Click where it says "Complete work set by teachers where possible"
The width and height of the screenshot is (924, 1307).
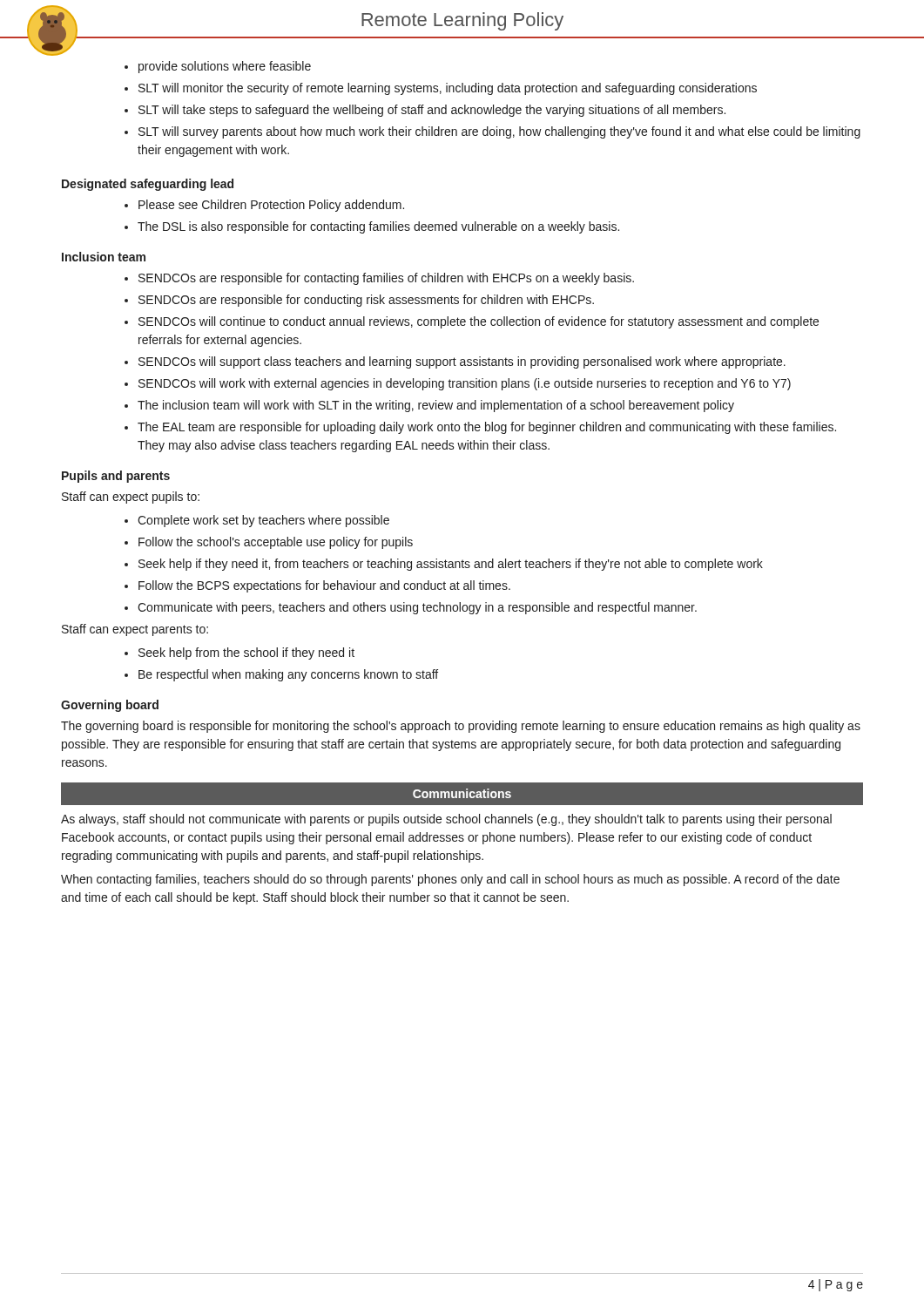pos(264,520)
